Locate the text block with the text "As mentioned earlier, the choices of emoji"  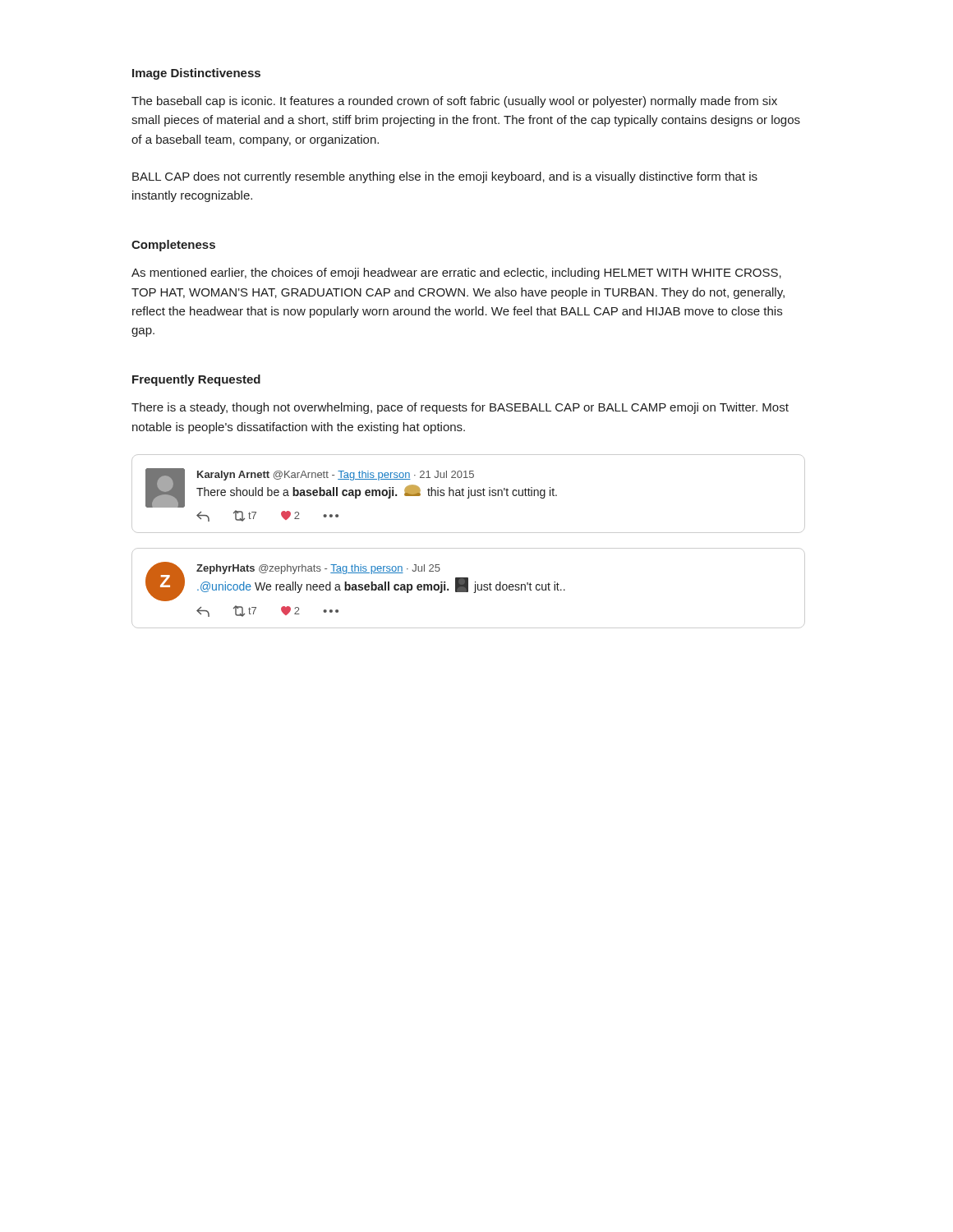click(458, 301)
